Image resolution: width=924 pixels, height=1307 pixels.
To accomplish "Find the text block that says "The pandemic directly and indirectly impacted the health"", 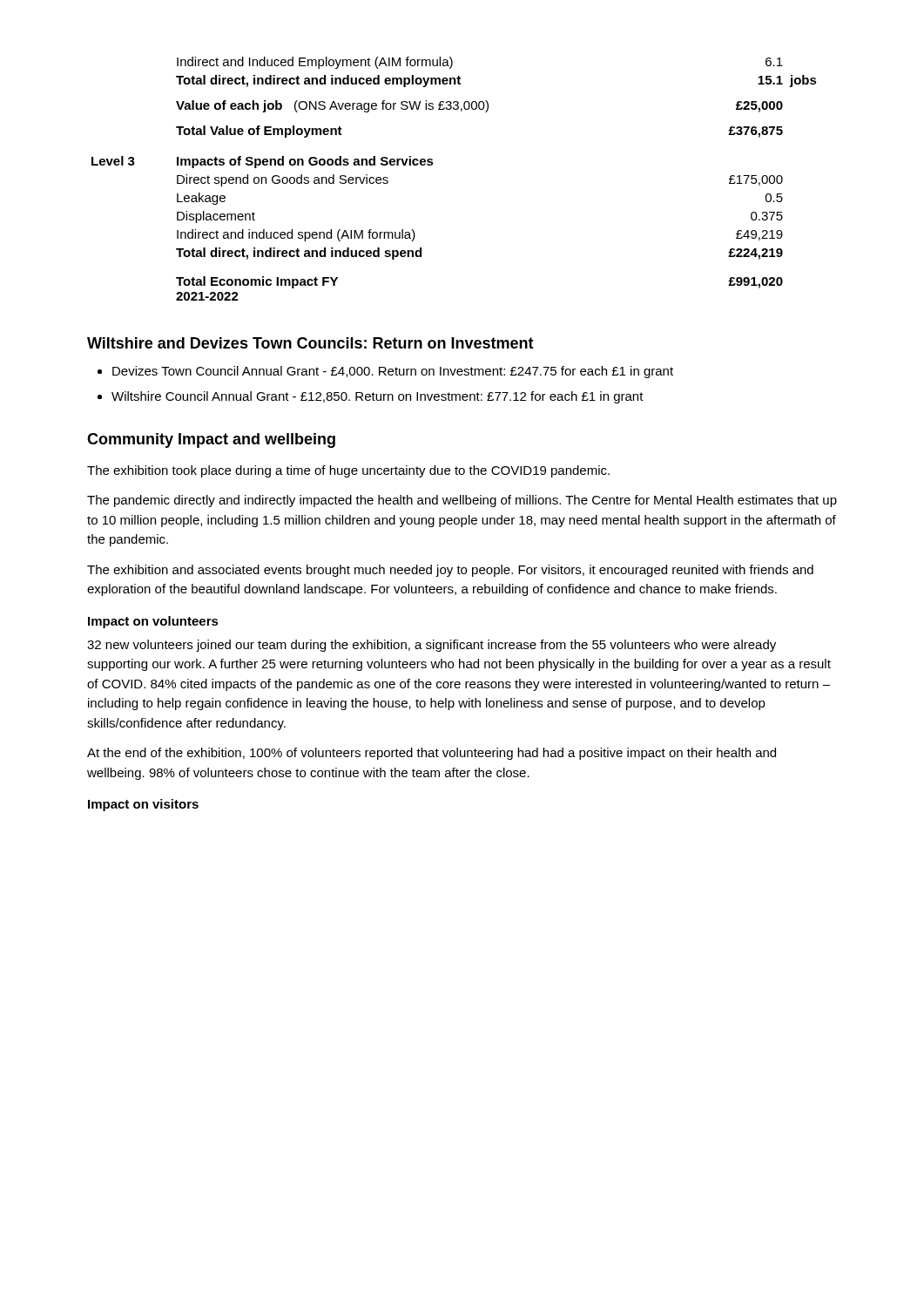I will pyautogui.click(x=462, y=520).
